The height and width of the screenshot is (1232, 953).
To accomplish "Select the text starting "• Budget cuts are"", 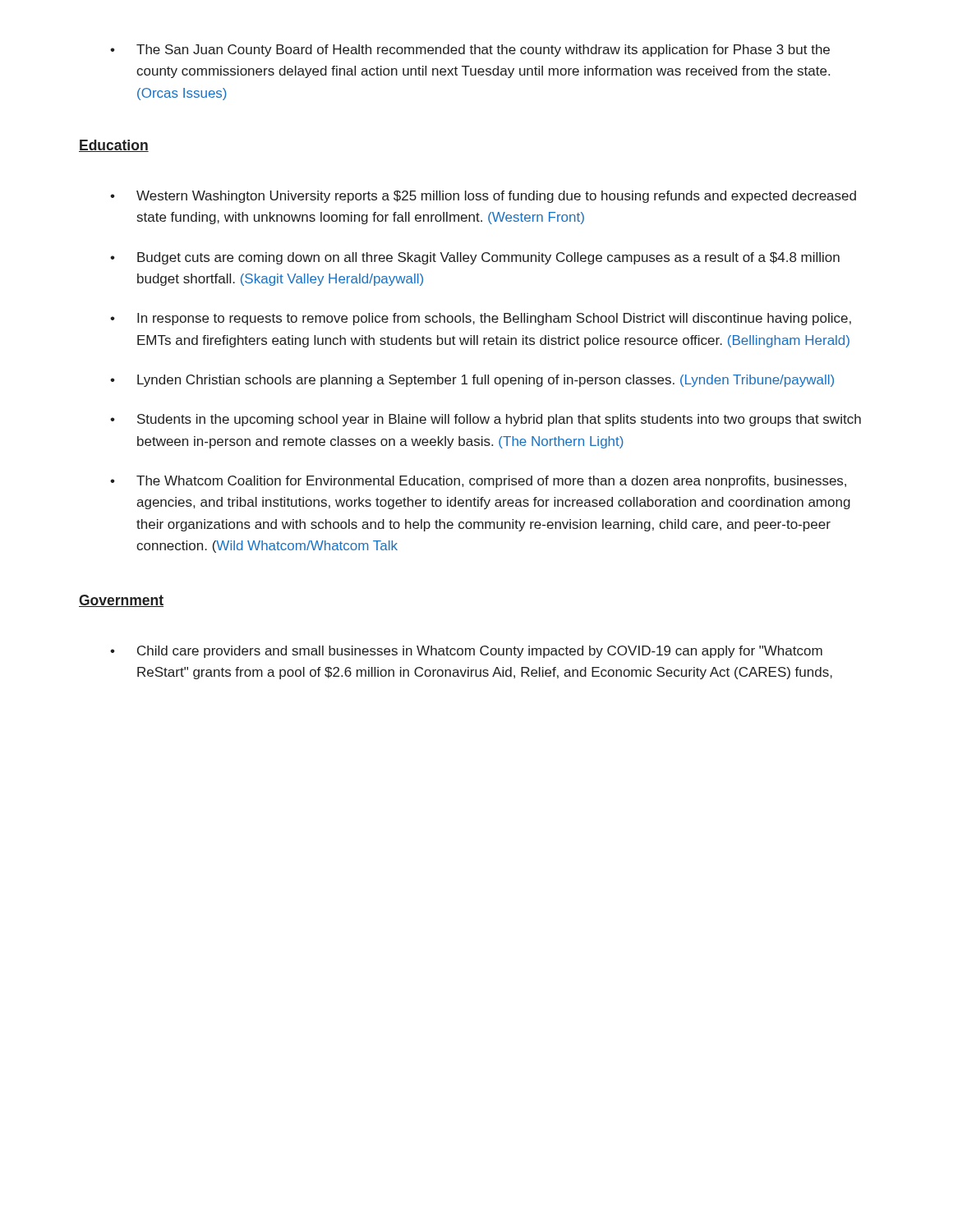I will pos(492,269).
